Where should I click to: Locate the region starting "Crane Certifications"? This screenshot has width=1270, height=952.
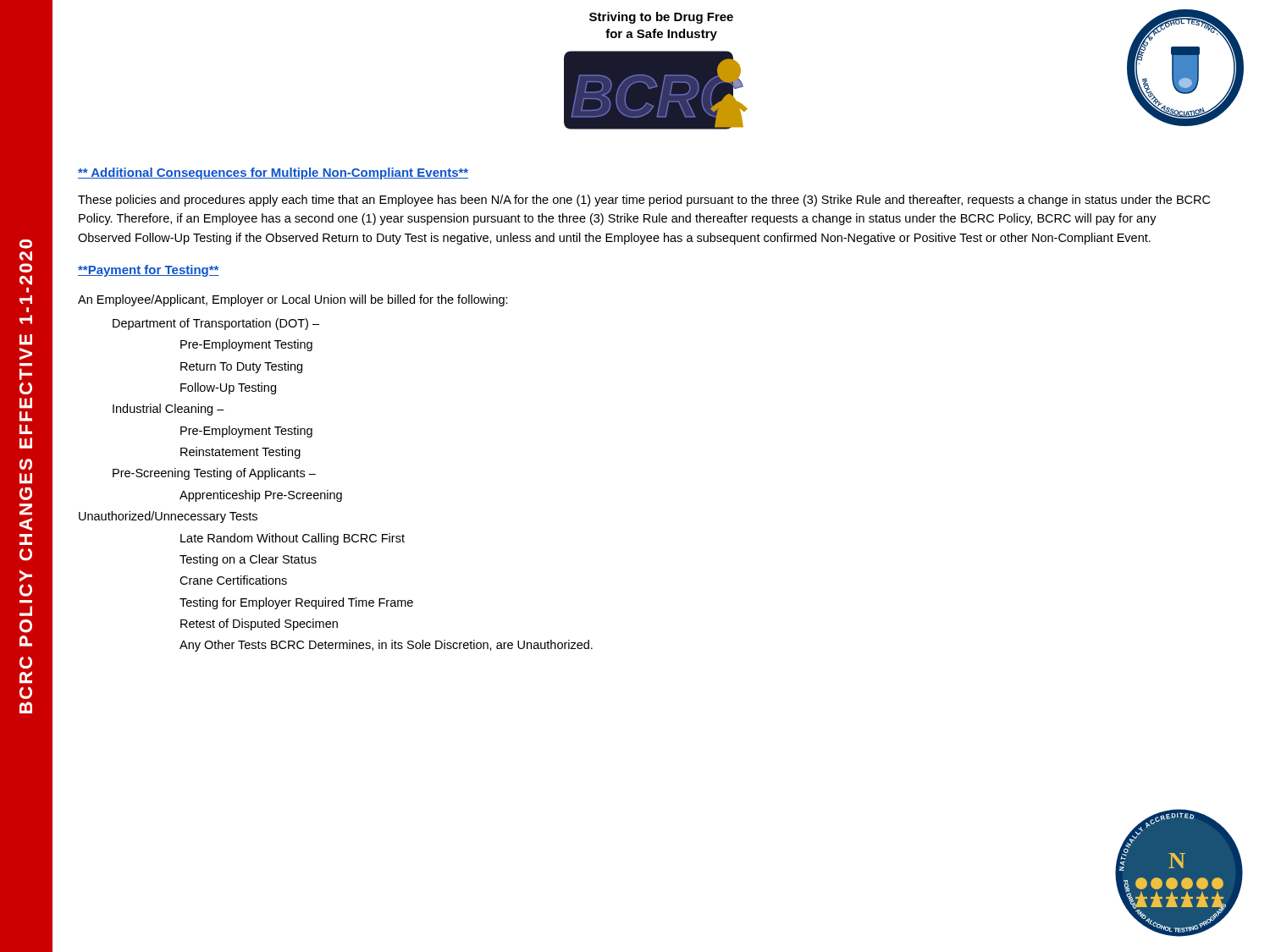click(233, 581)
